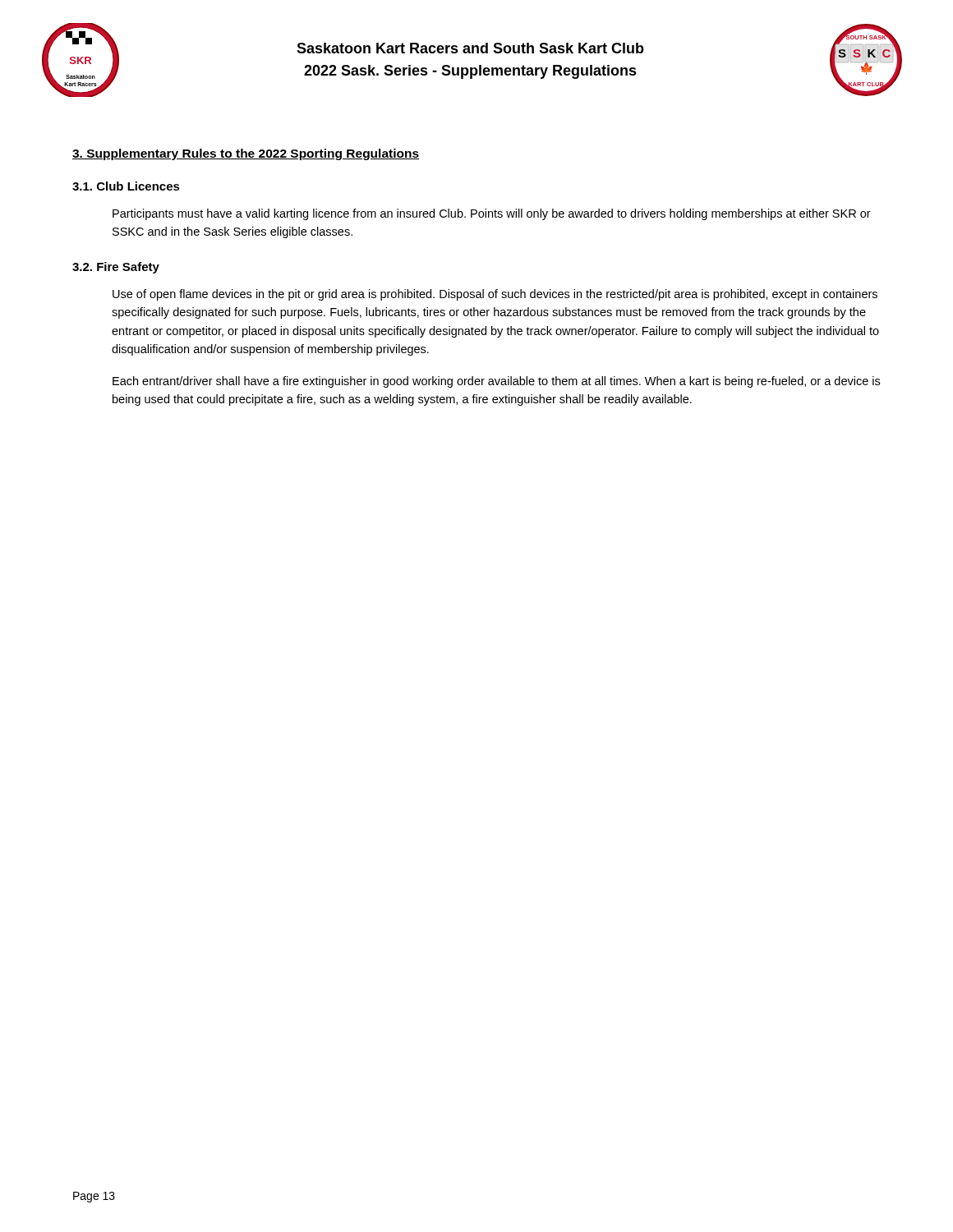Image resolution: width=953 pixels, height=1232 pixels.
Task: Find the block on this page that starts "Each entrant/driver shall have a fire extinguisher in"
Action: pyautogui.click(x=496, y=390)
